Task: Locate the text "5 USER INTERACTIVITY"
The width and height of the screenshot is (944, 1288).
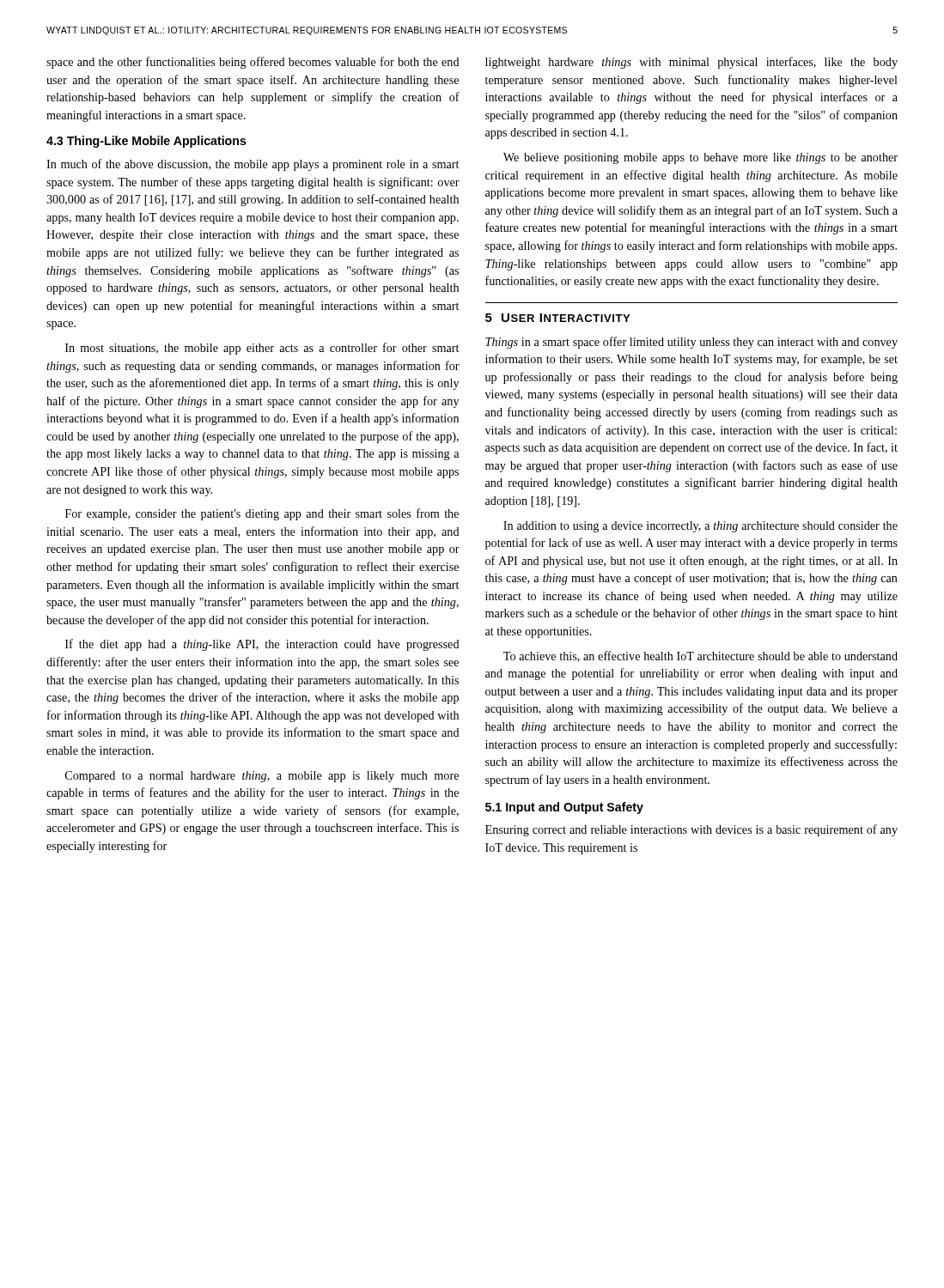Action: tap(558, 317)
